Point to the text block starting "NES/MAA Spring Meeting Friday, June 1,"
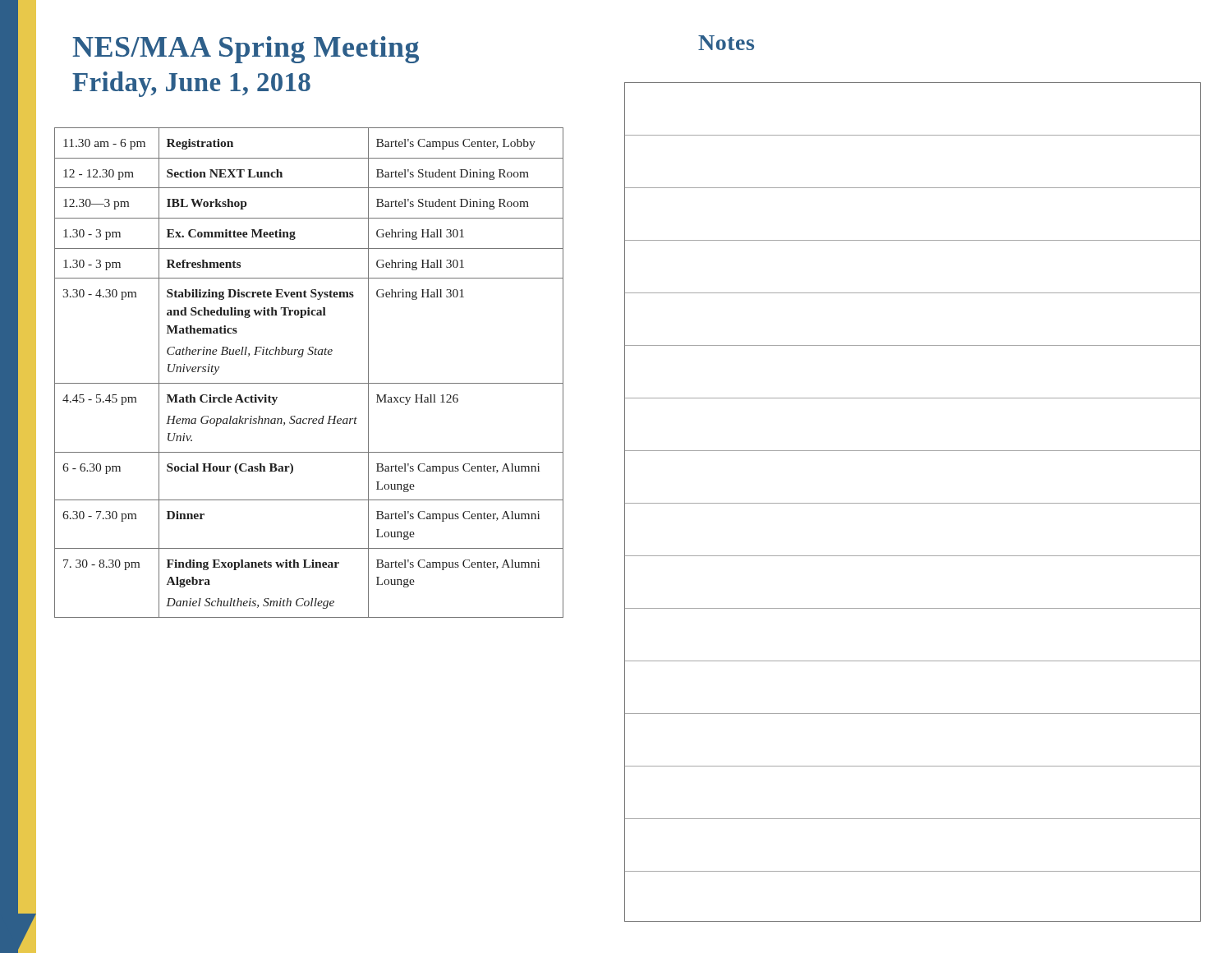 tap(246, 65)
